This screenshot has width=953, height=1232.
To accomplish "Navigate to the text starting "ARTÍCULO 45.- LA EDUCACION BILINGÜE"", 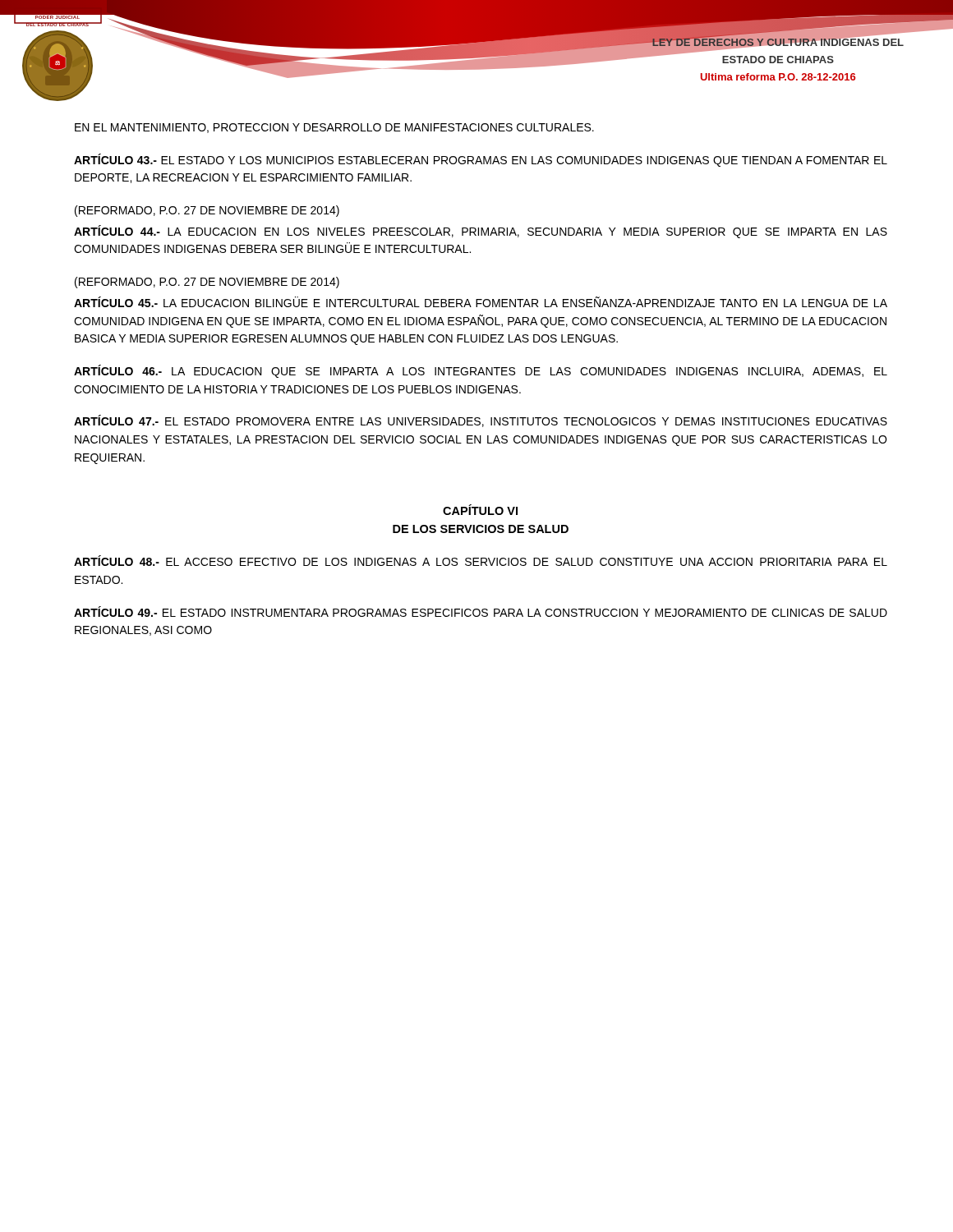I will [481, 321].
